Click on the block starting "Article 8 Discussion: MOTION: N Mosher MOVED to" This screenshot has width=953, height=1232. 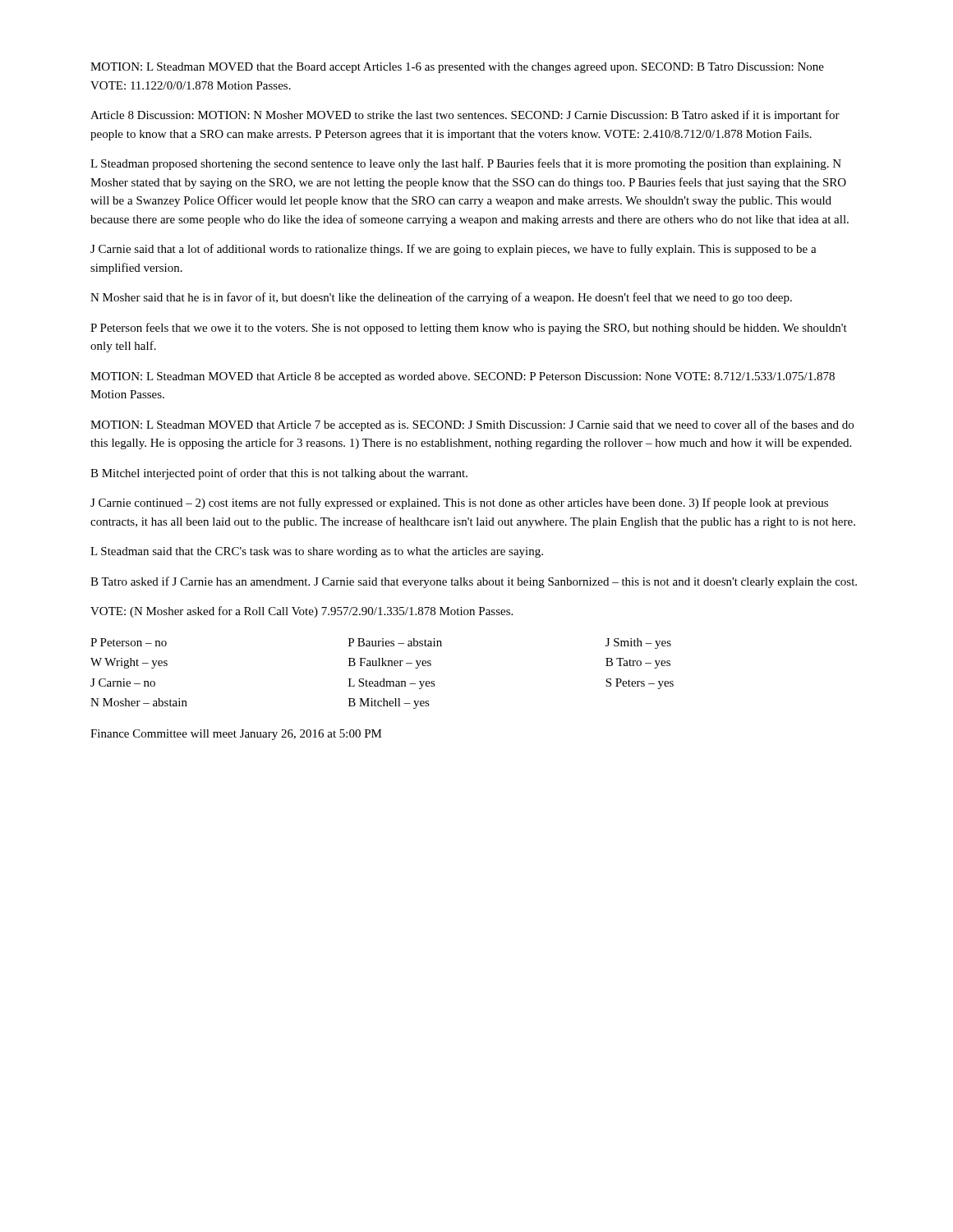coord(465,124)
